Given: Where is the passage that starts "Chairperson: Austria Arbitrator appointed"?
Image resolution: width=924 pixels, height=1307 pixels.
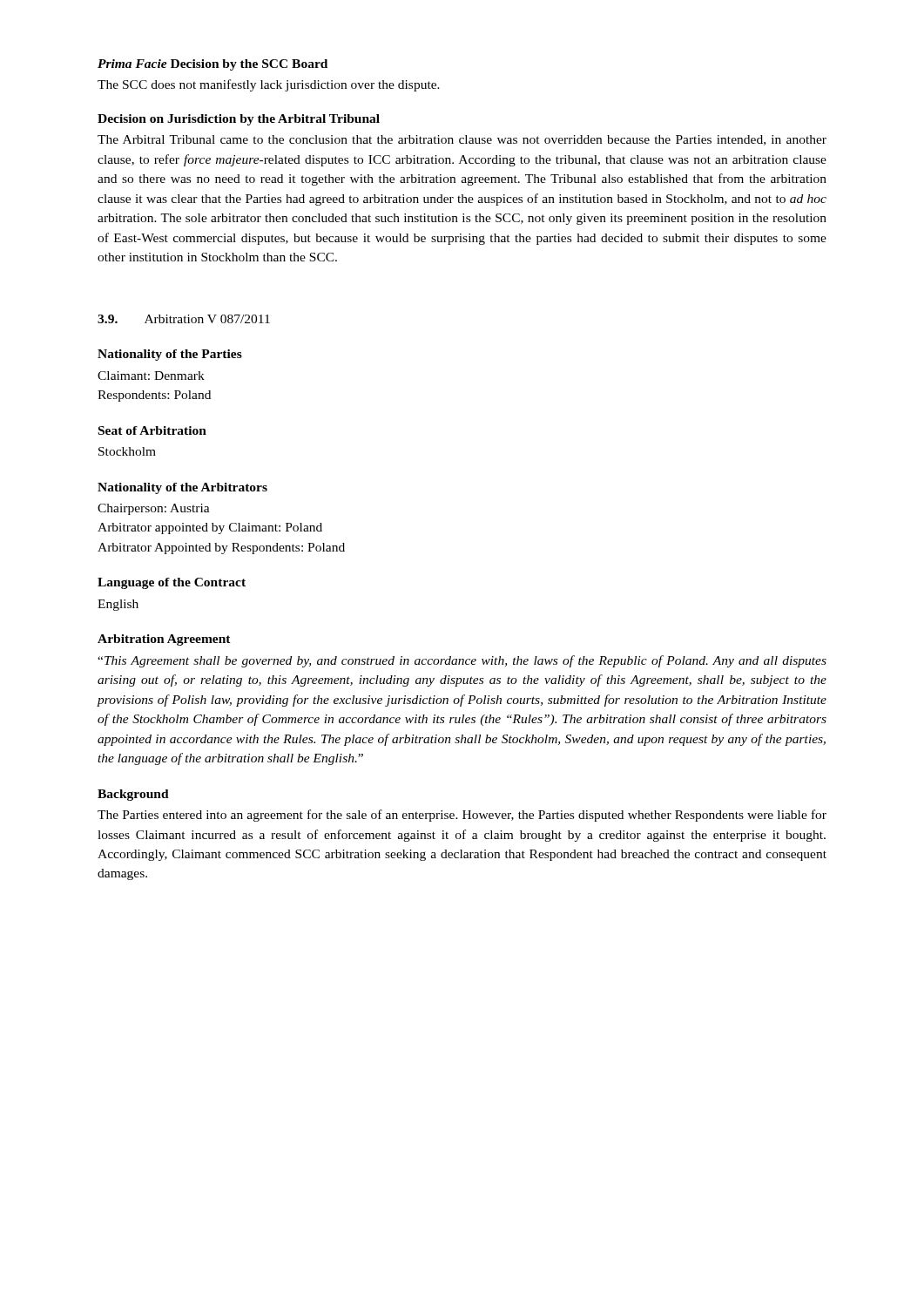Looking at the screenshot, I should pyautogui.click(x=154, y=509).
